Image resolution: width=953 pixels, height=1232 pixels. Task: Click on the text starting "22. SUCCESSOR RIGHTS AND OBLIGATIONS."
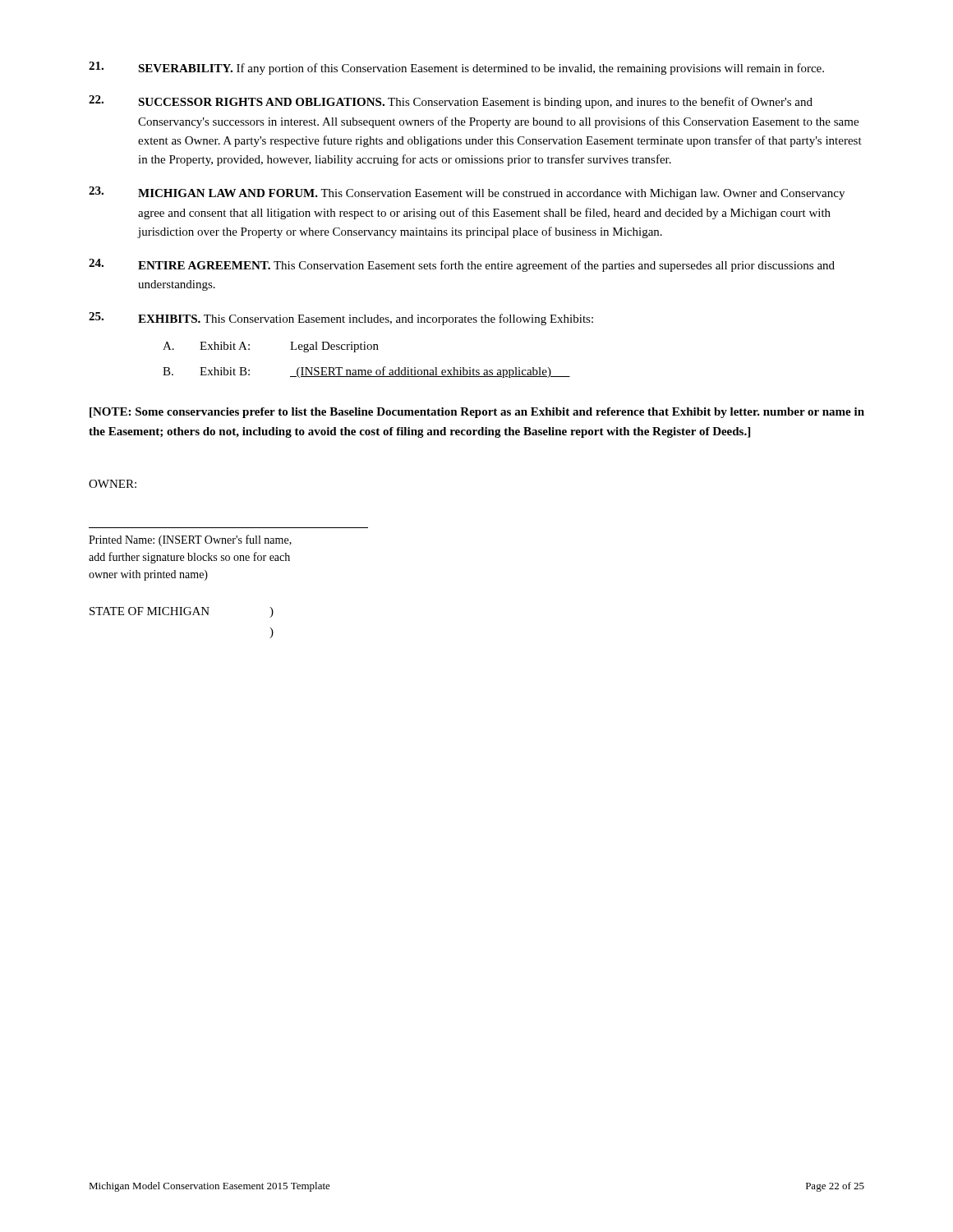pos(476,131)
